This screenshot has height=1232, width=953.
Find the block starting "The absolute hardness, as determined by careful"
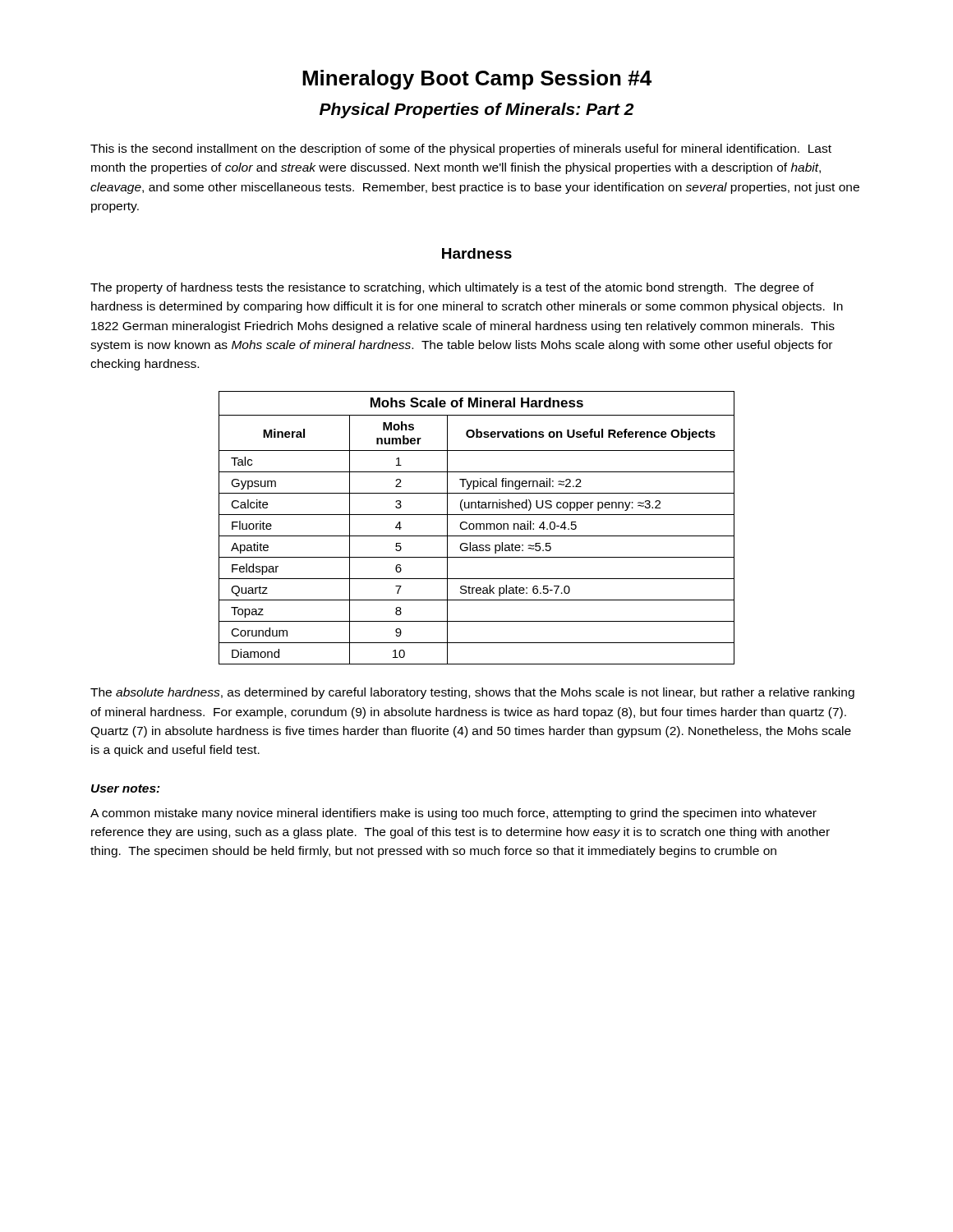[x=473, y=721]
